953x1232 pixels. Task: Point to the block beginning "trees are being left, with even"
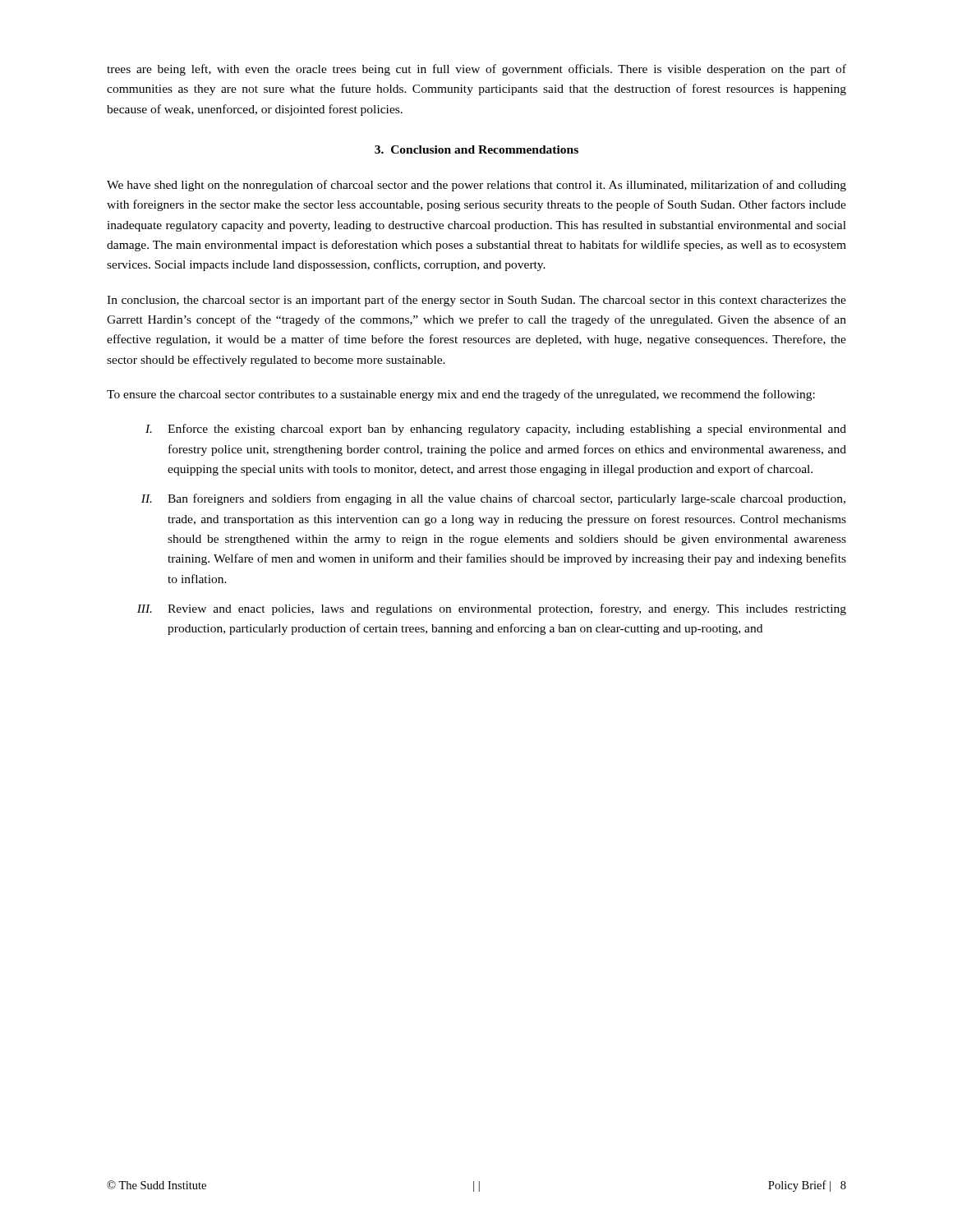click(476, 89)
